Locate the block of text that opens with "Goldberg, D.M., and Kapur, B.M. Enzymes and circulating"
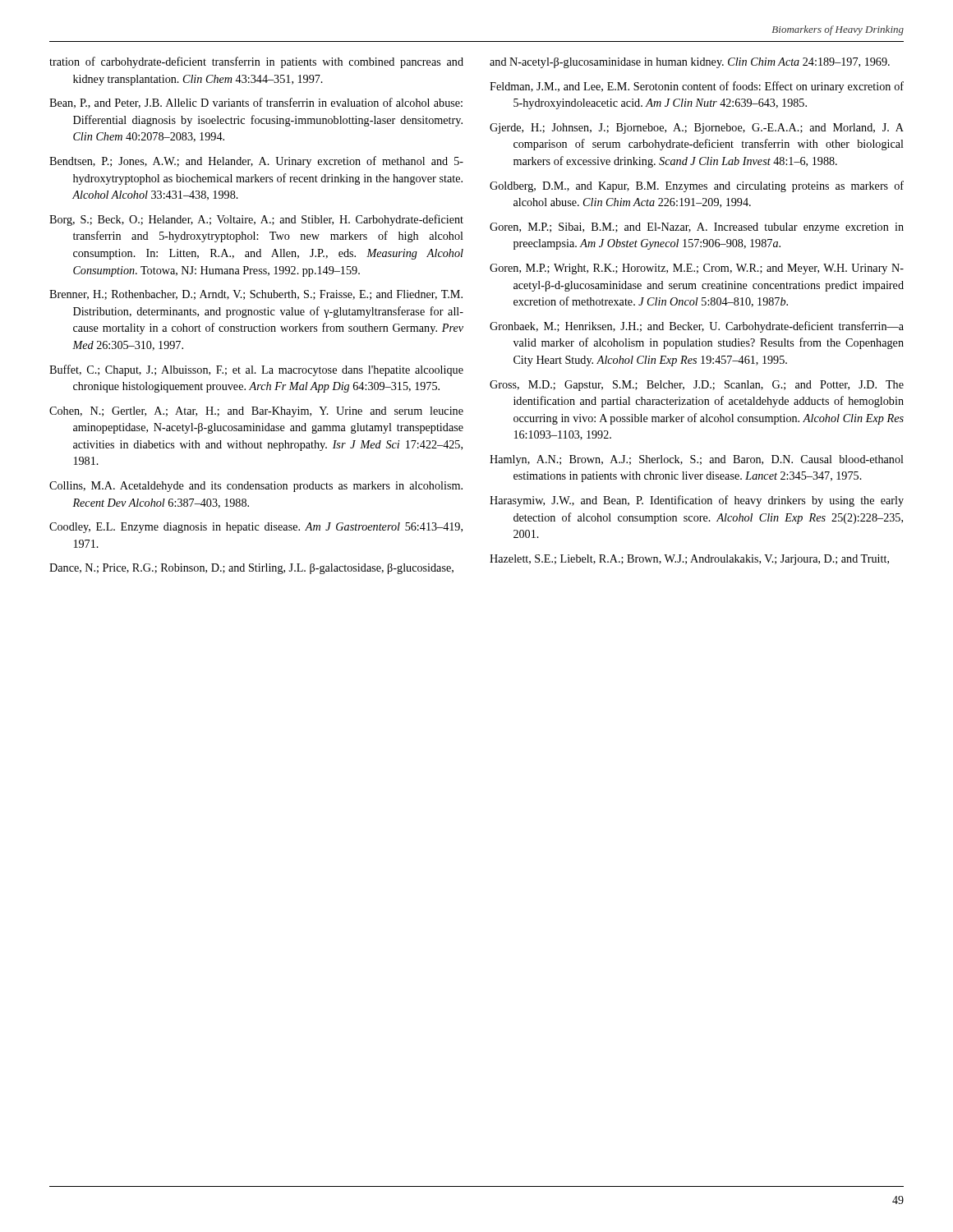 pyautogui.click(x=697, y=194)
